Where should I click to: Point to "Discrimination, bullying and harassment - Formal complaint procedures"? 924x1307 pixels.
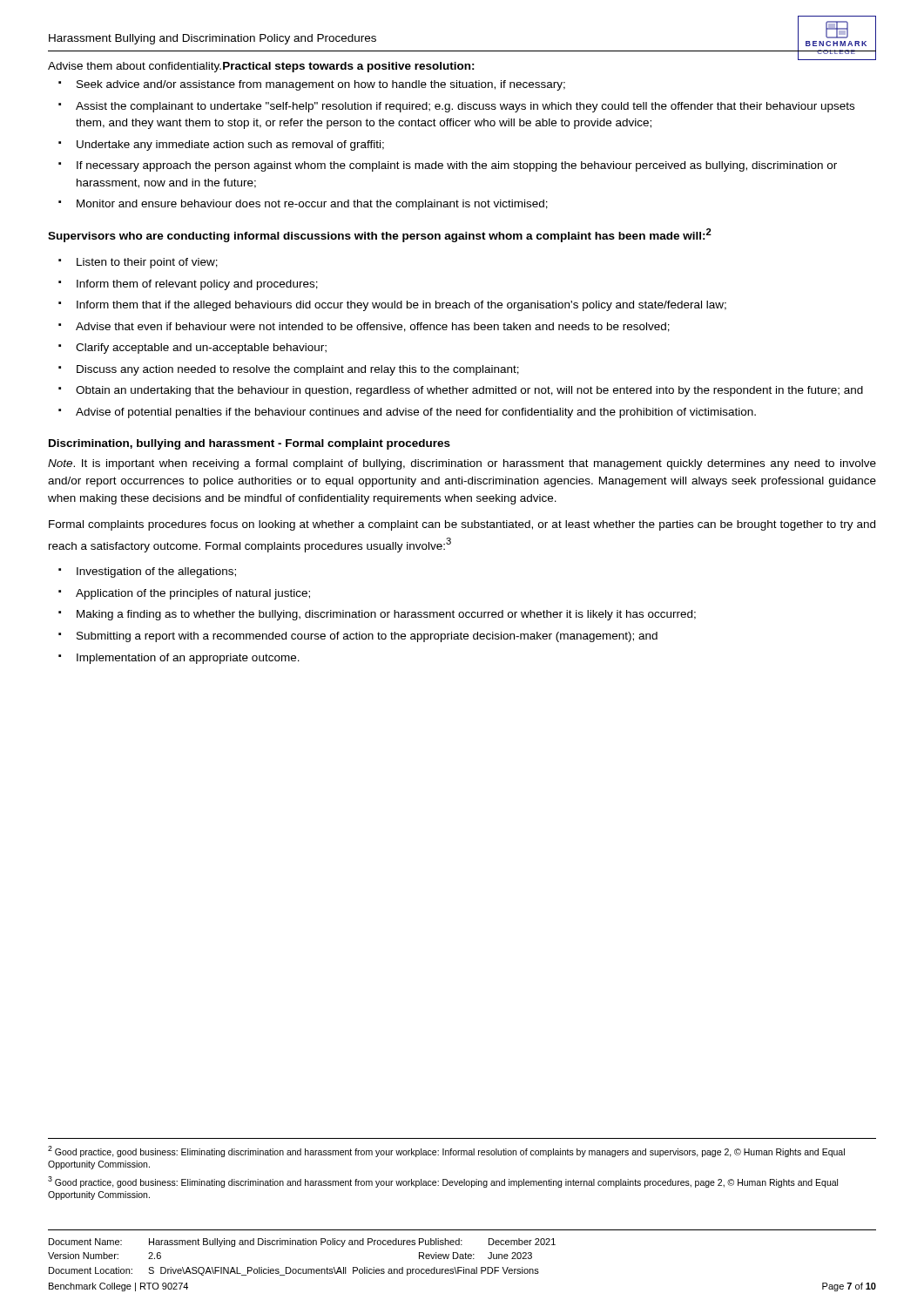click(x=249, y=443)
